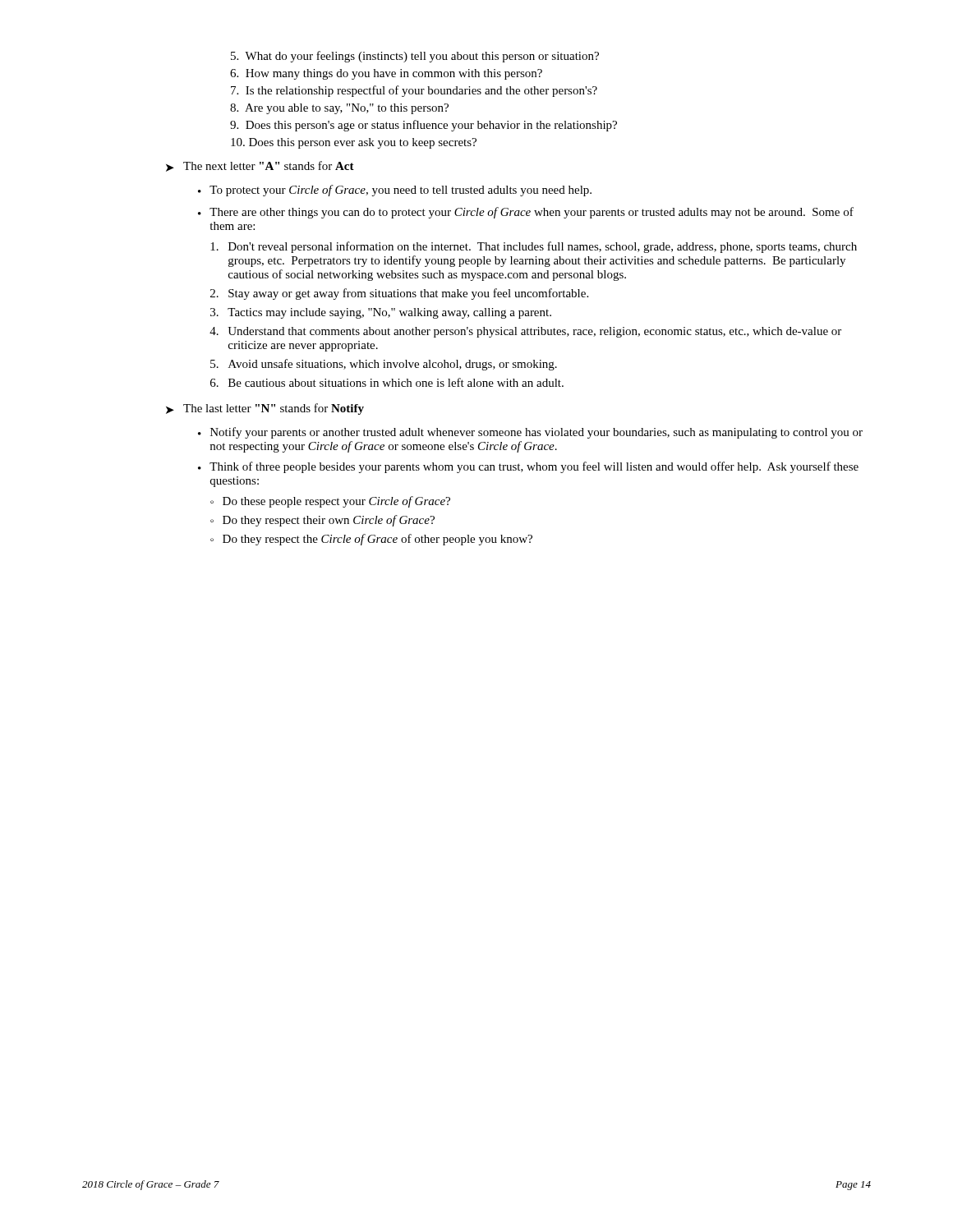
Task: Locate the text starting "5. What do your feelings"
Action: [x=550, y=99]
